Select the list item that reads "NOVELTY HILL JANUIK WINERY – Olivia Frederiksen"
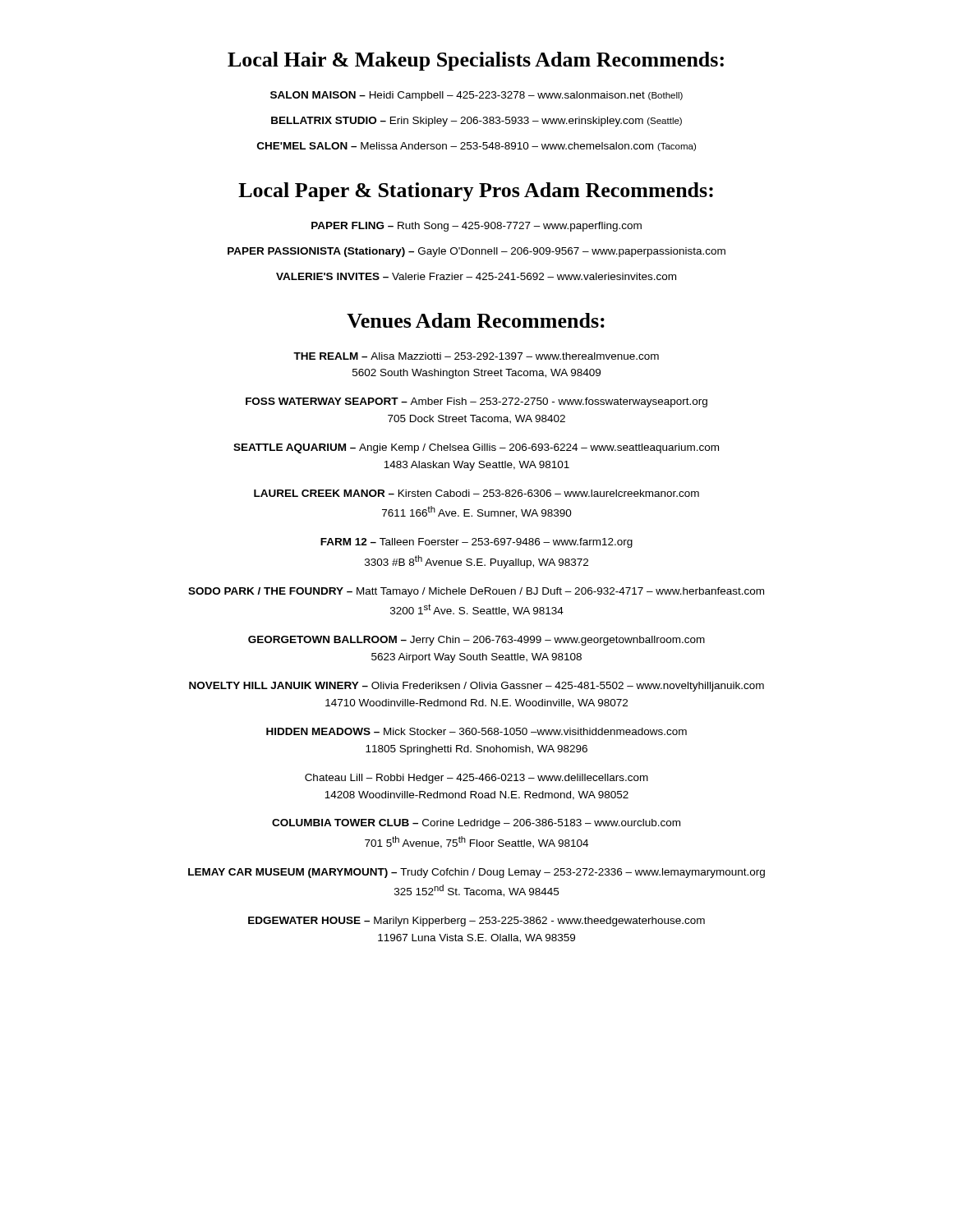Viewport: 953px width, 1232px height. point(476,694)
